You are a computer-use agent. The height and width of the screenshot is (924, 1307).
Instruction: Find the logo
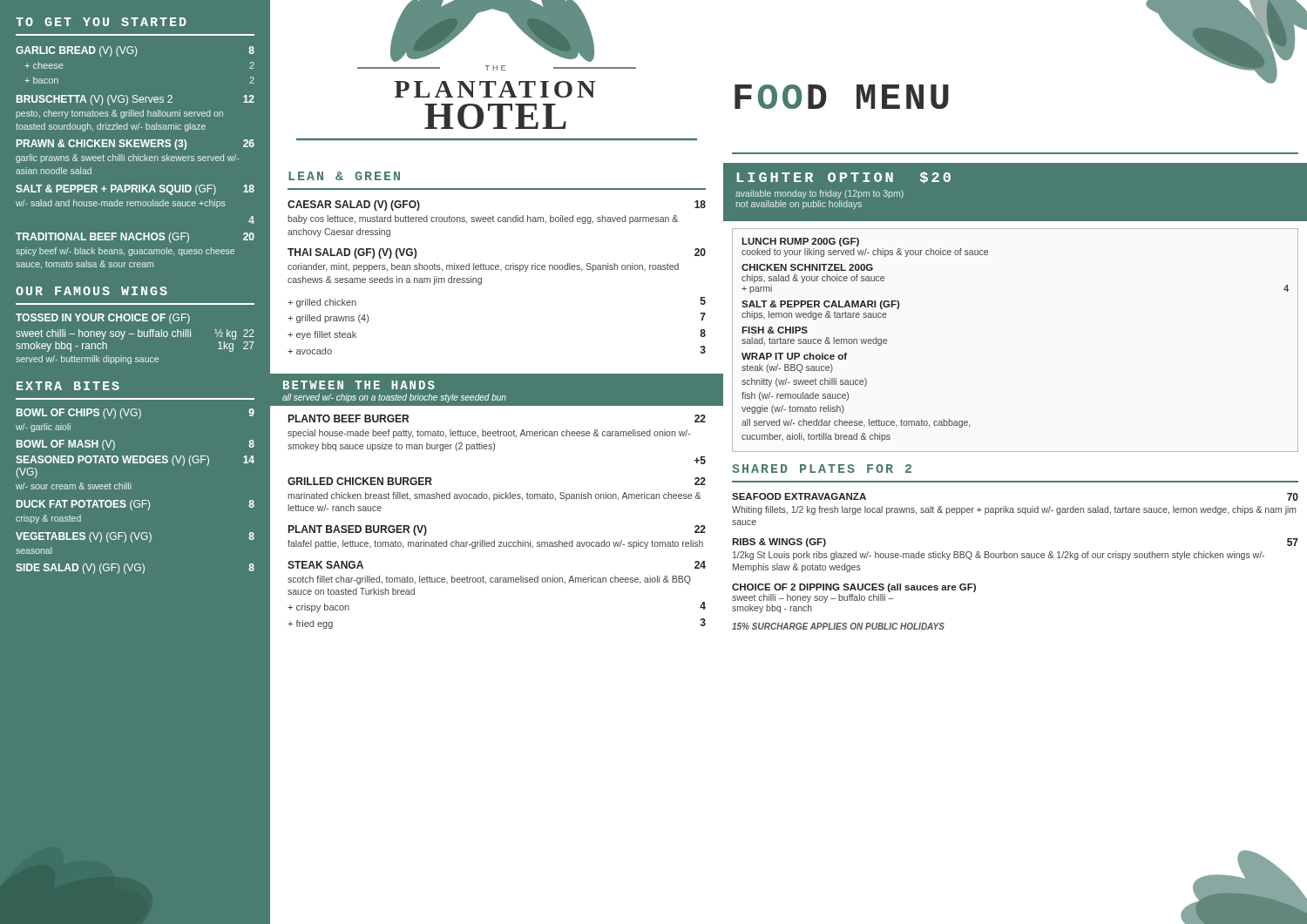pyautogui.click(x=497, y=81)
